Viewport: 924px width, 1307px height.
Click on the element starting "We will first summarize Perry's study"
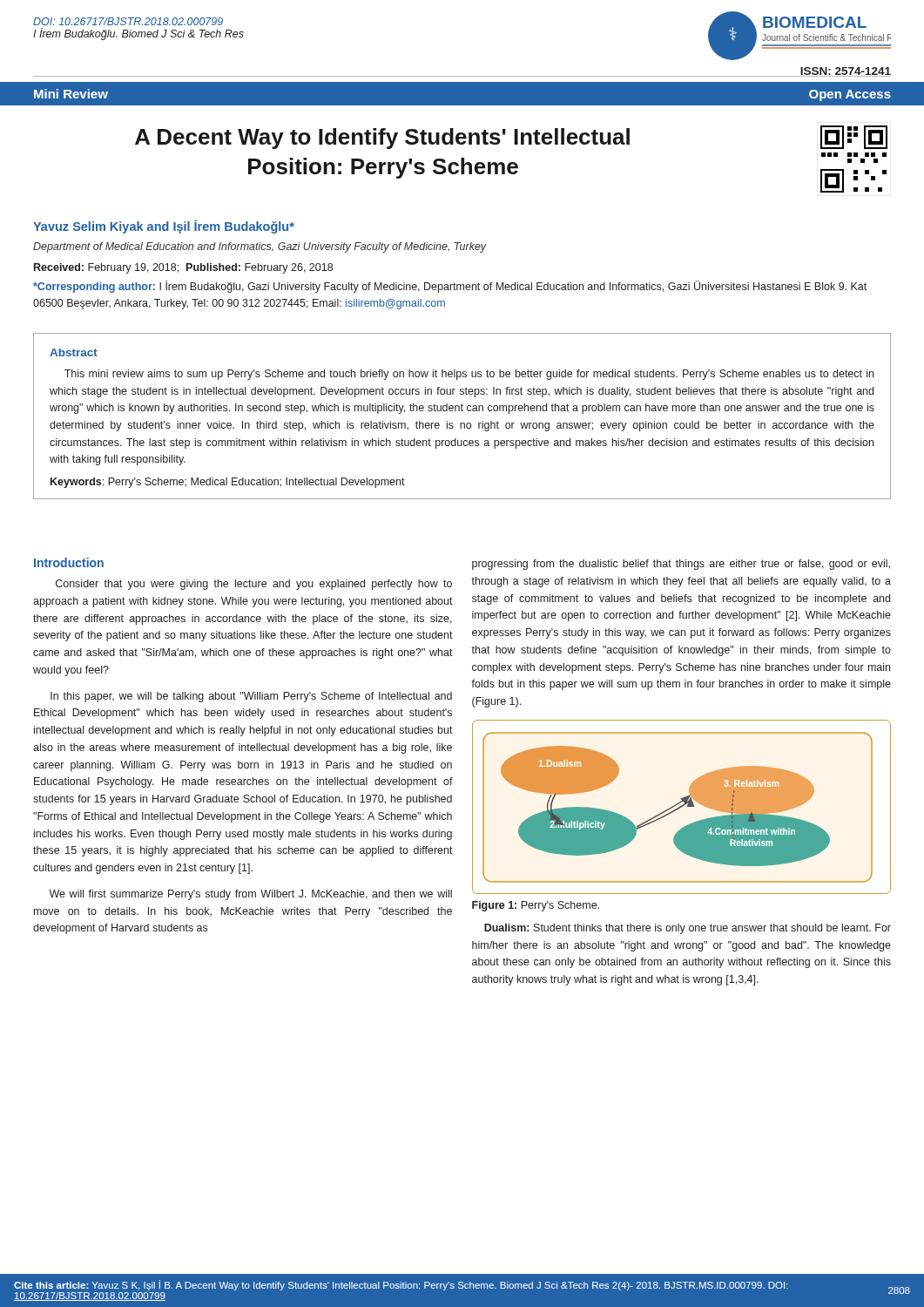(x=243, y=911)
